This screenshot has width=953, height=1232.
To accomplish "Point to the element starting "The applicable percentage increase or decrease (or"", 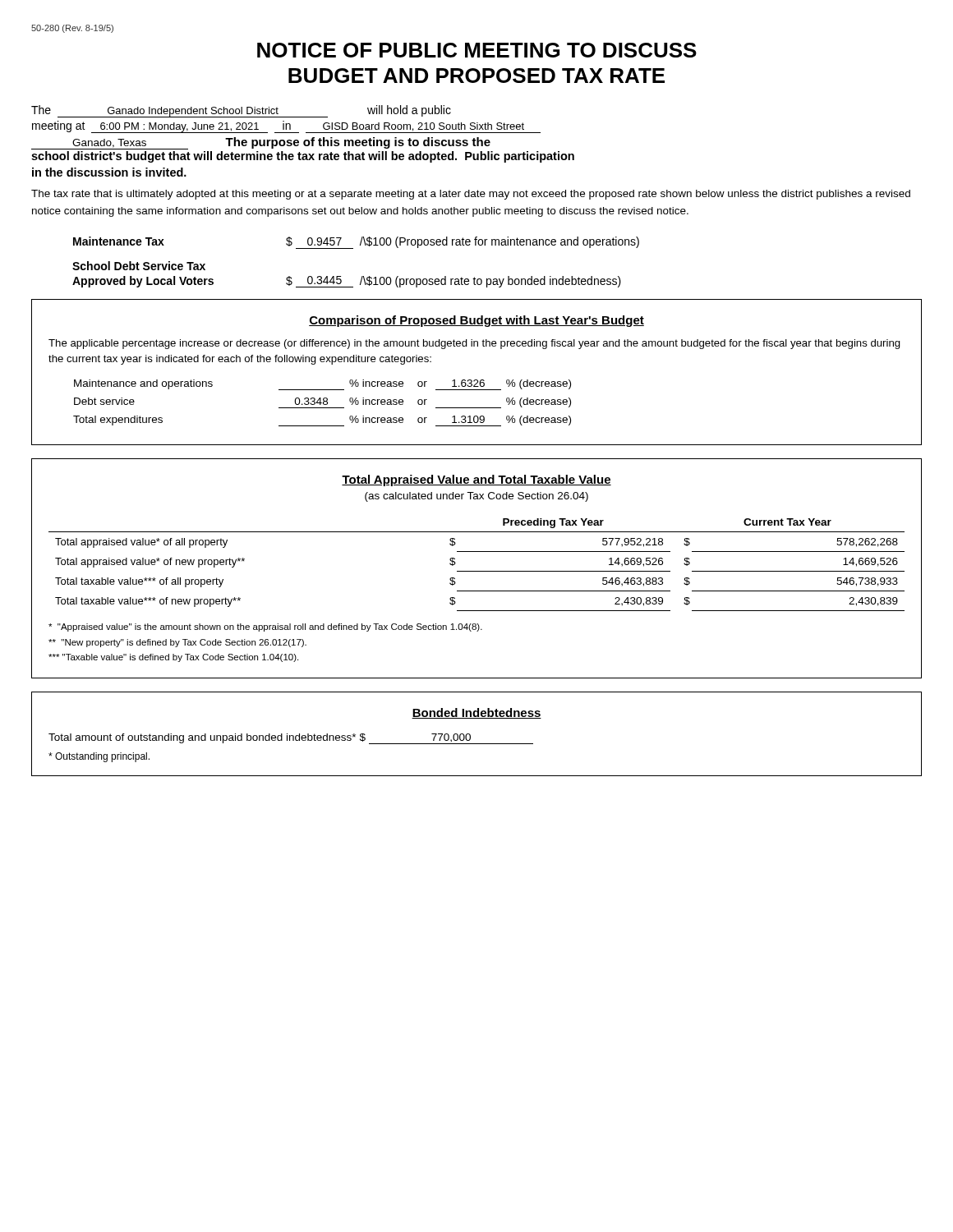I will (x=474, y=351).
